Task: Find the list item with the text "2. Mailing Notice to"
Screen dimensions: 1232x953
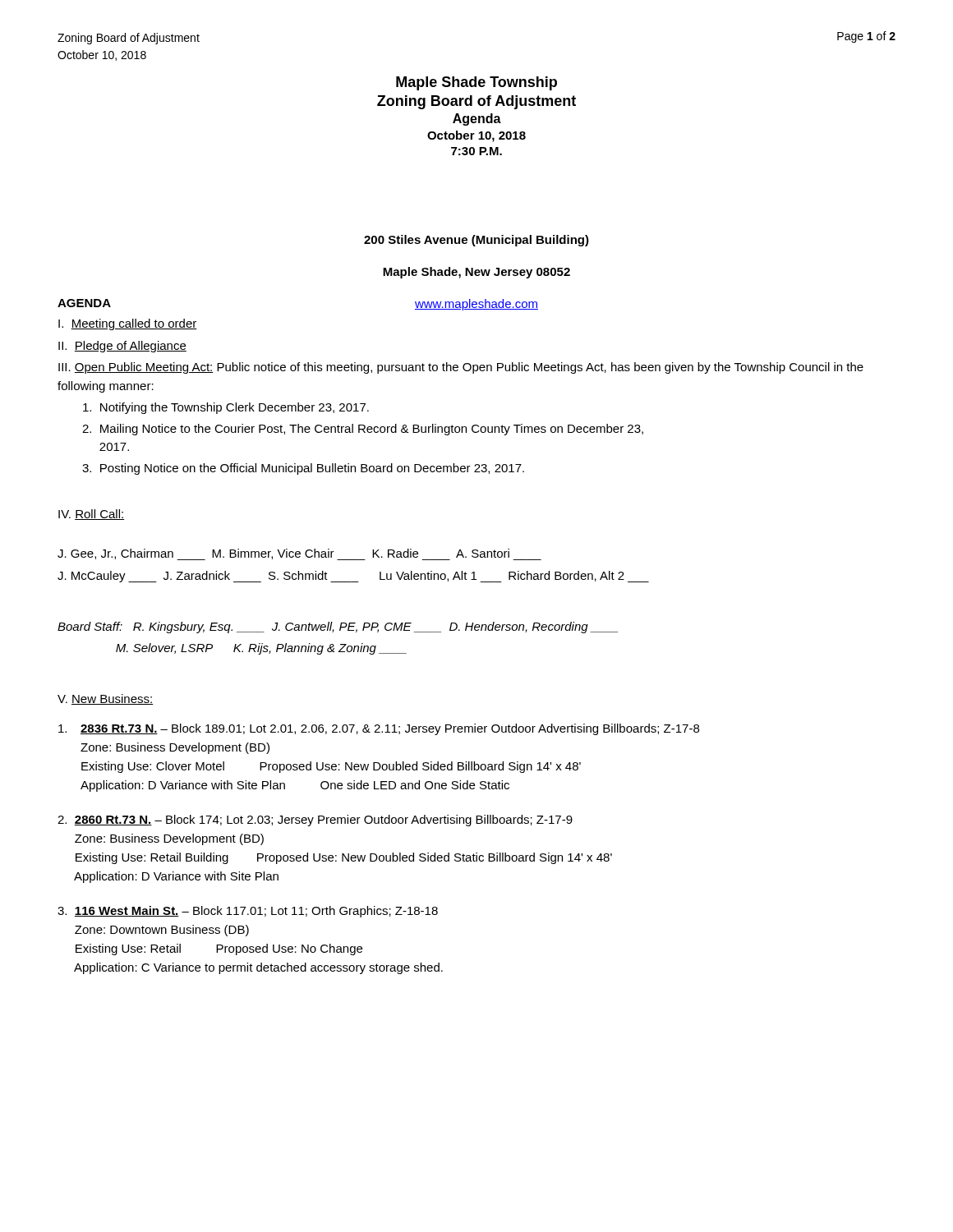Action: (x=363, y=437)
